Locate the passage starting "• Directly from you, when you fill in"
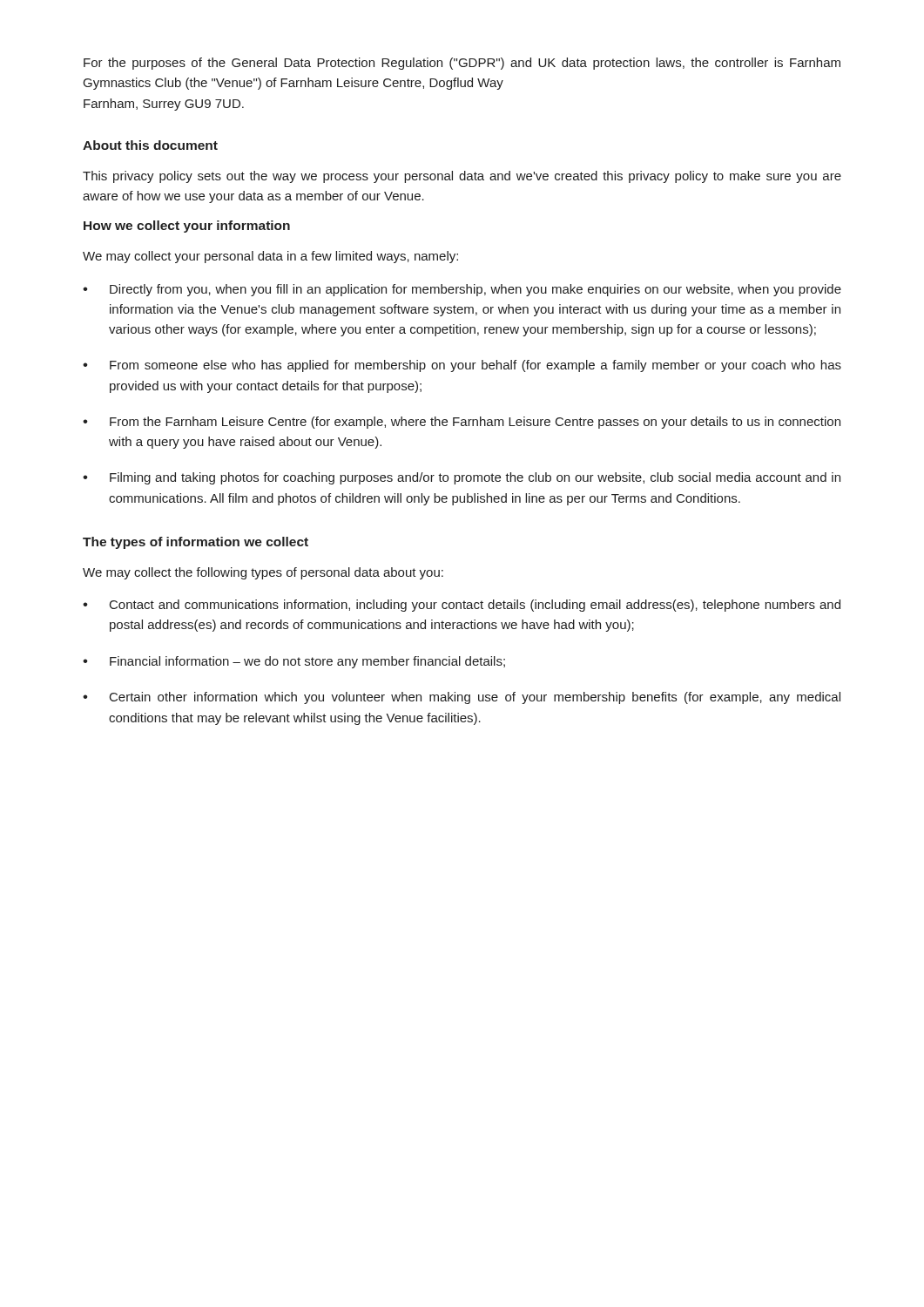Viewport: 924px width, 1307px height. [462, 309]
